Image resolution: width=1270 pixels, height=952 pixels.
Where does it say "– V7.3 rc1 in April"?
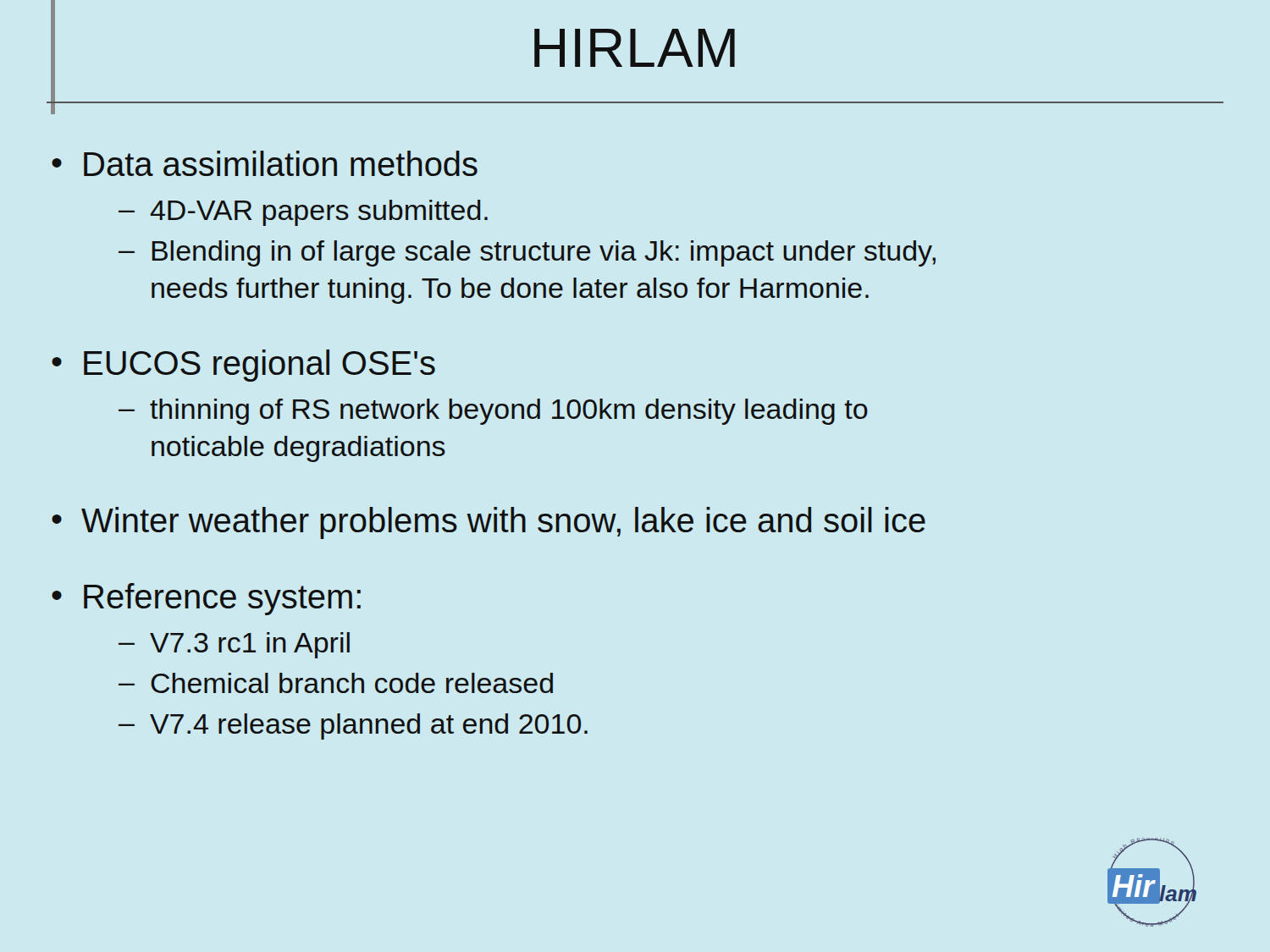tap(235, 642)
